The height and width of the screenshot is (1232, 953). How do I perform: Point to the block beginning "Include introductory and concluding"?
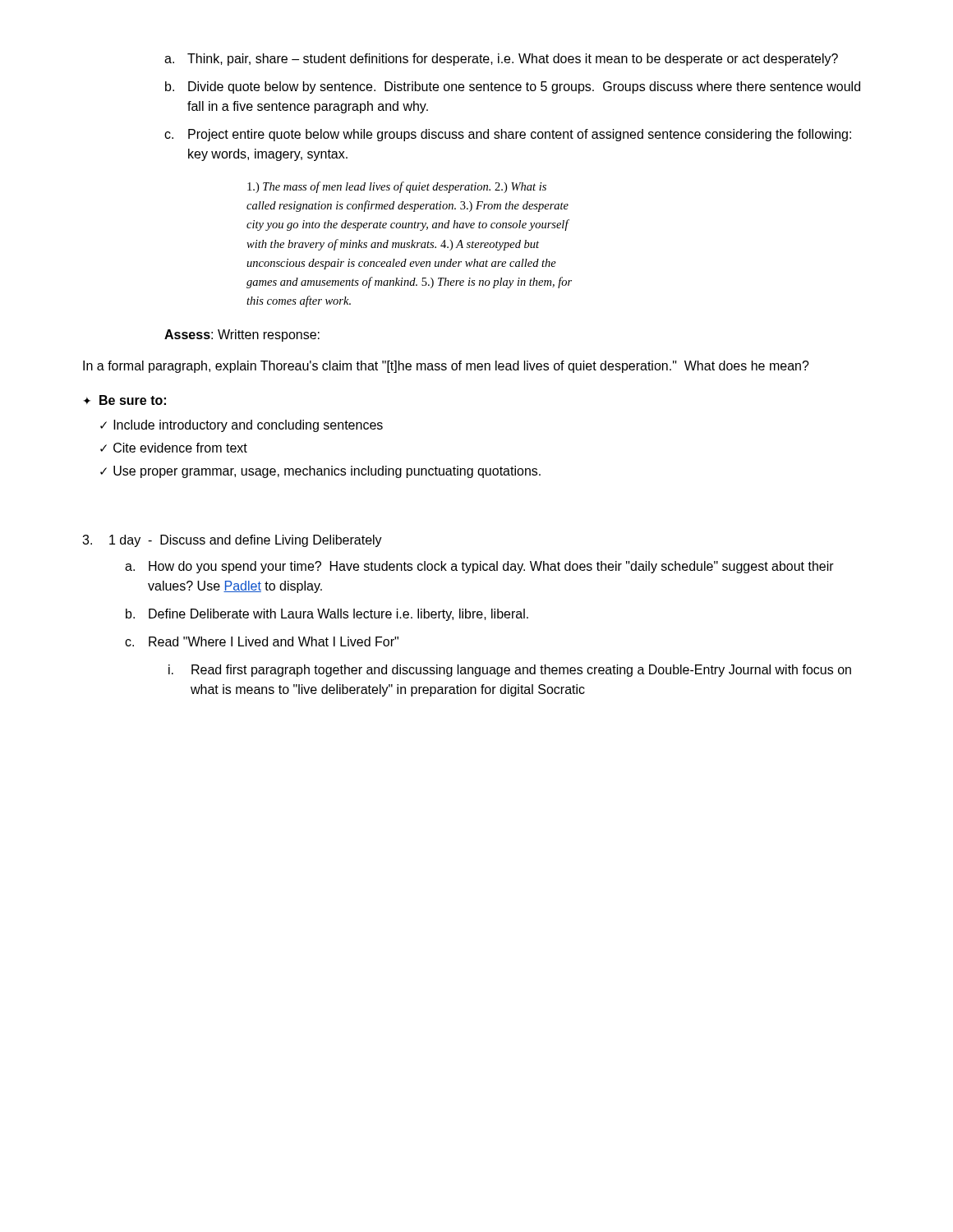coord(248,425)
